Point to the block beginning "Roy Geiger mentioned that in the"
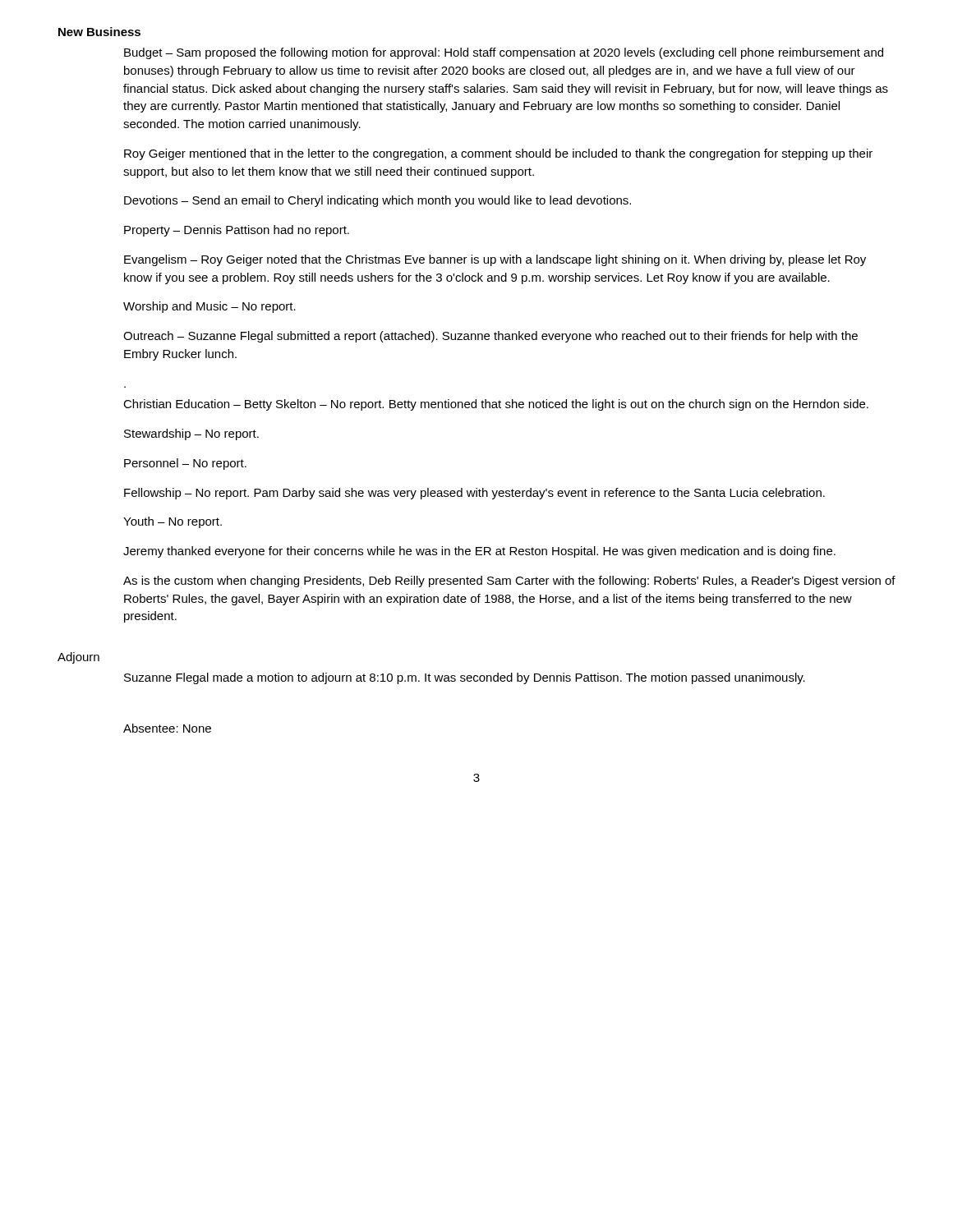 498,162
